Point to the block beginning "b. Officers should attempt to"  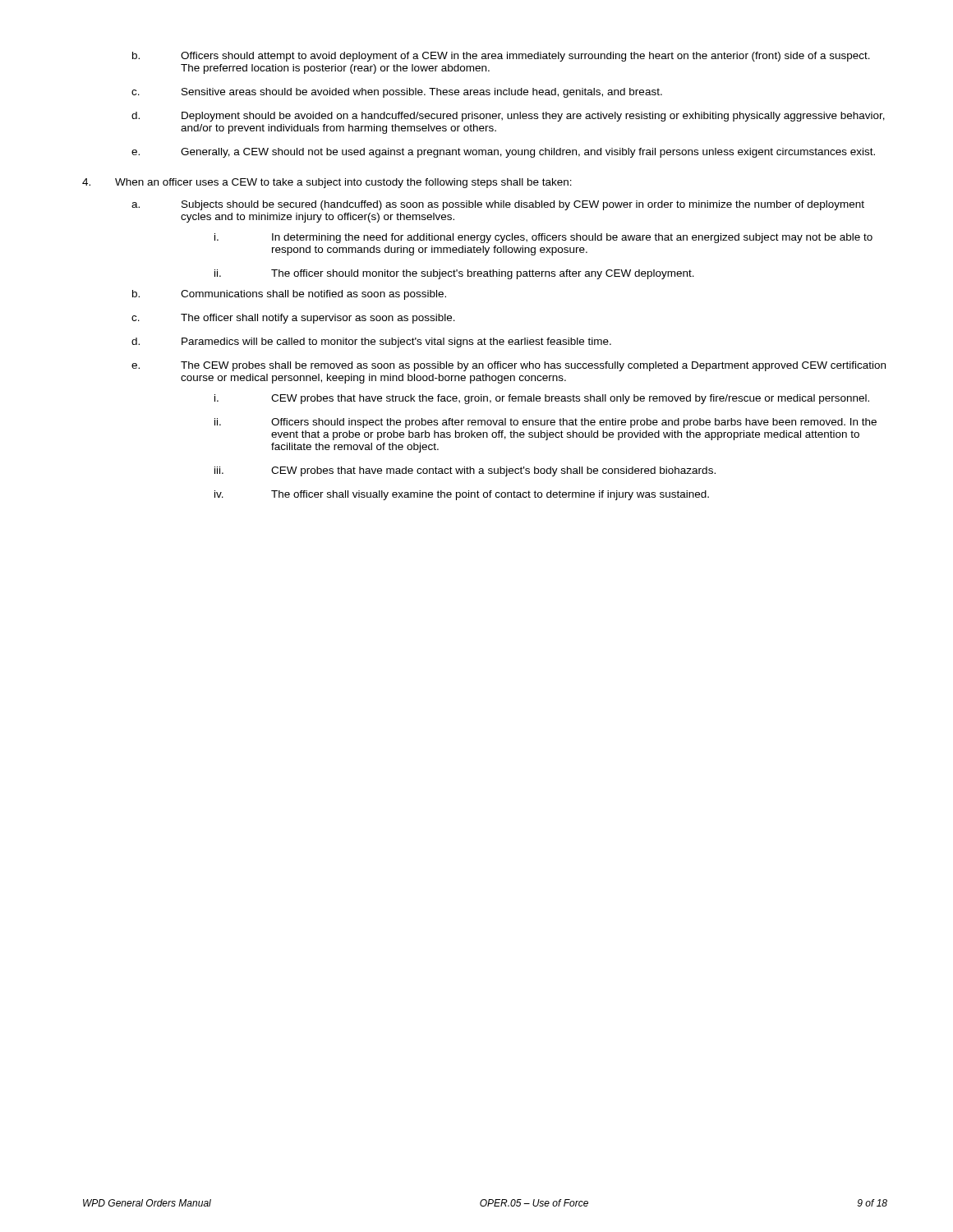click(x=509, y=62)
